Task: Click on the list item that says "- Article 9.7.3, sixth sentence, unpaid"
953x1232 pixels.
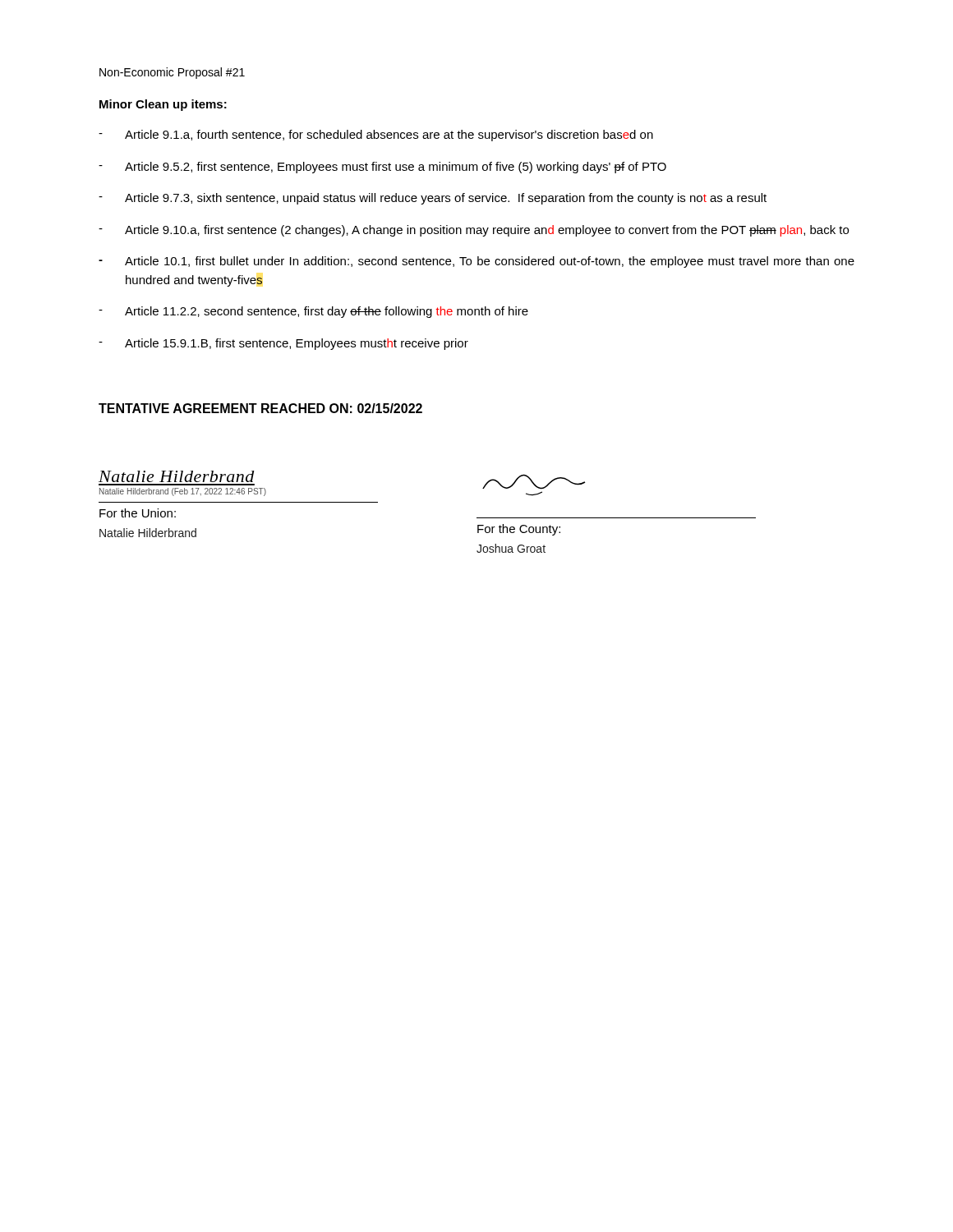Action: coord(476,198)
